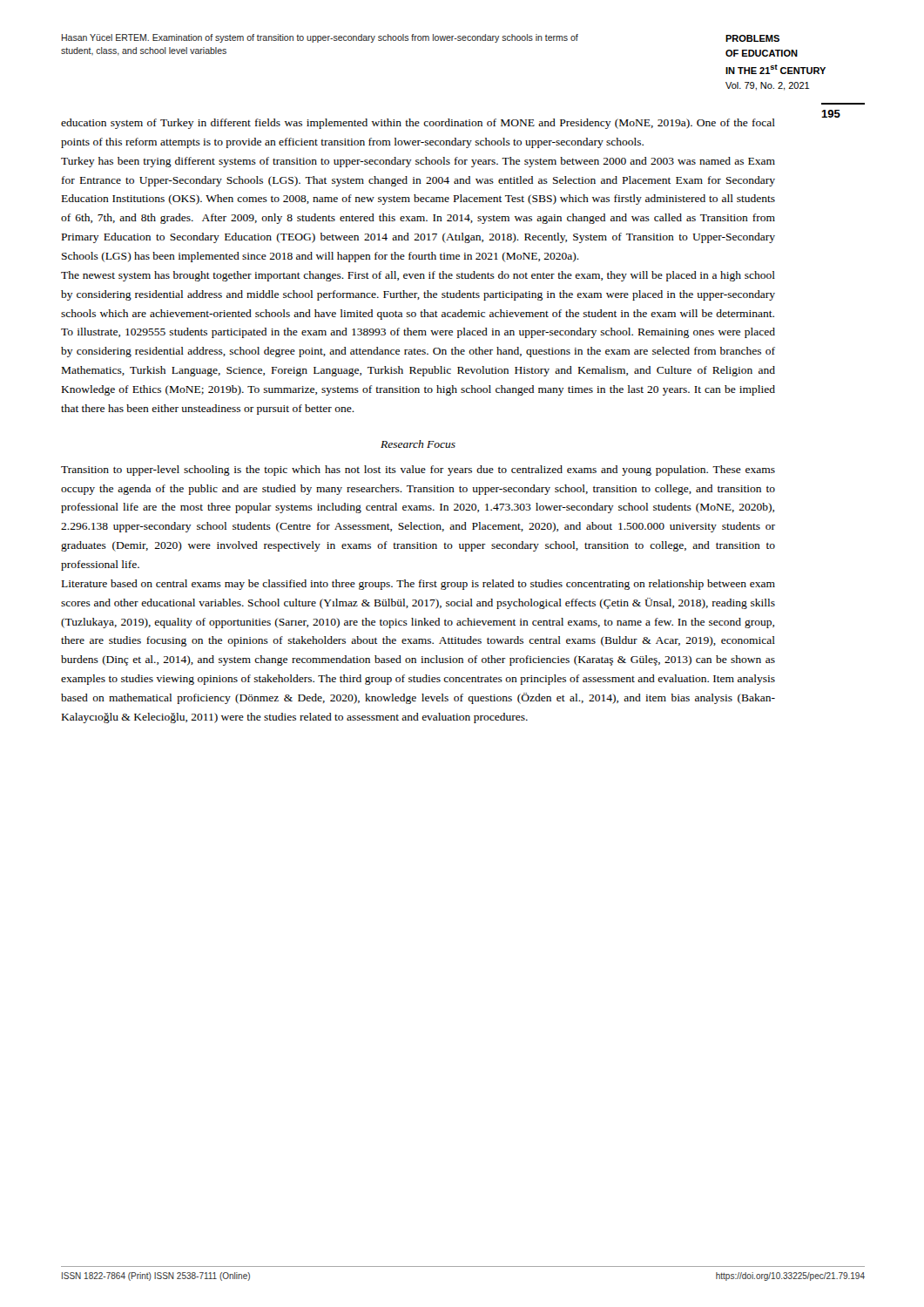
Task: Select the block starting "Turkey has been trying"
Action: point(418,208)
